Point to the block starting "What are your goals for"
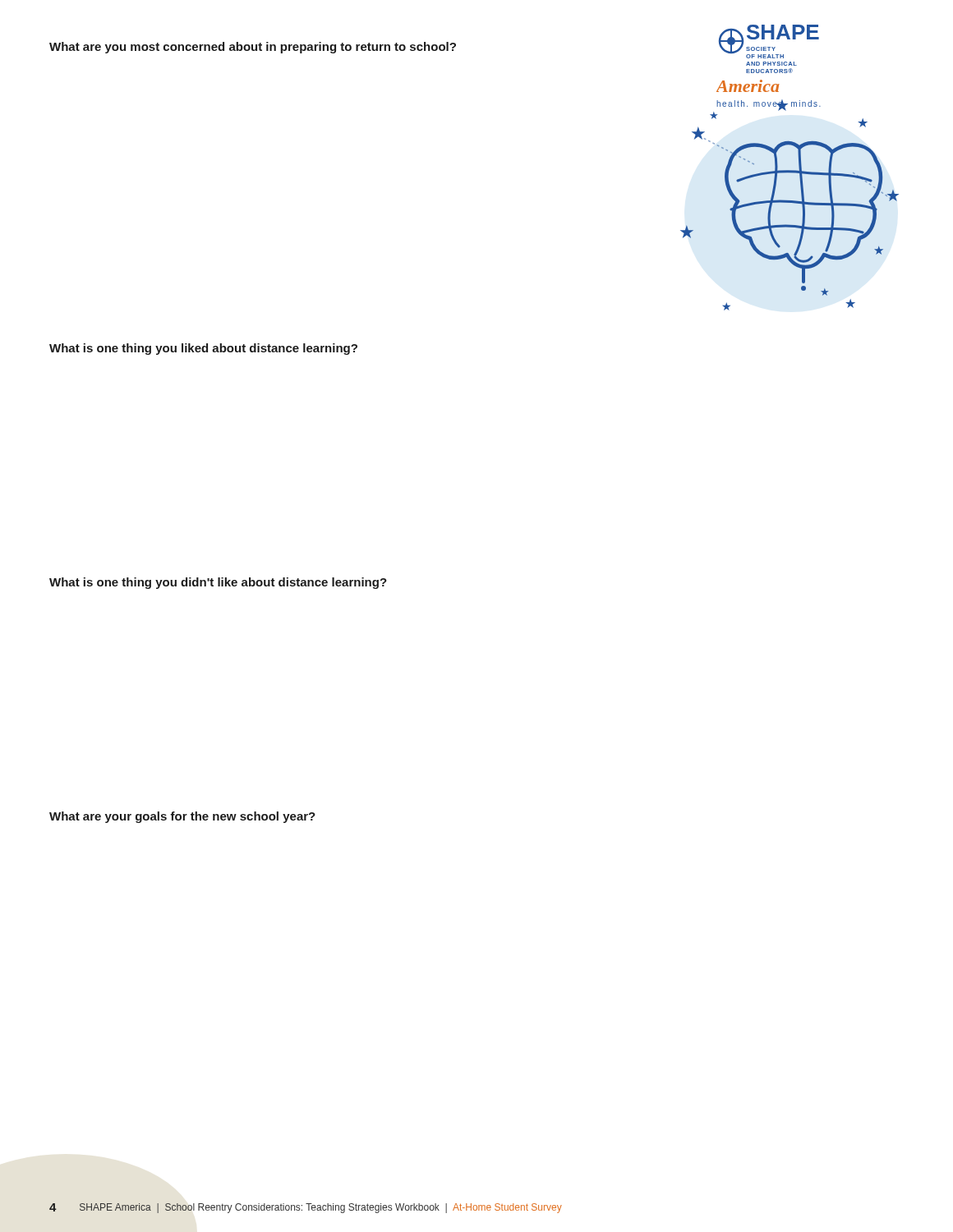The height and width of the screenshot is (1232, 953). pyautogui.click(x=182, y=816)
